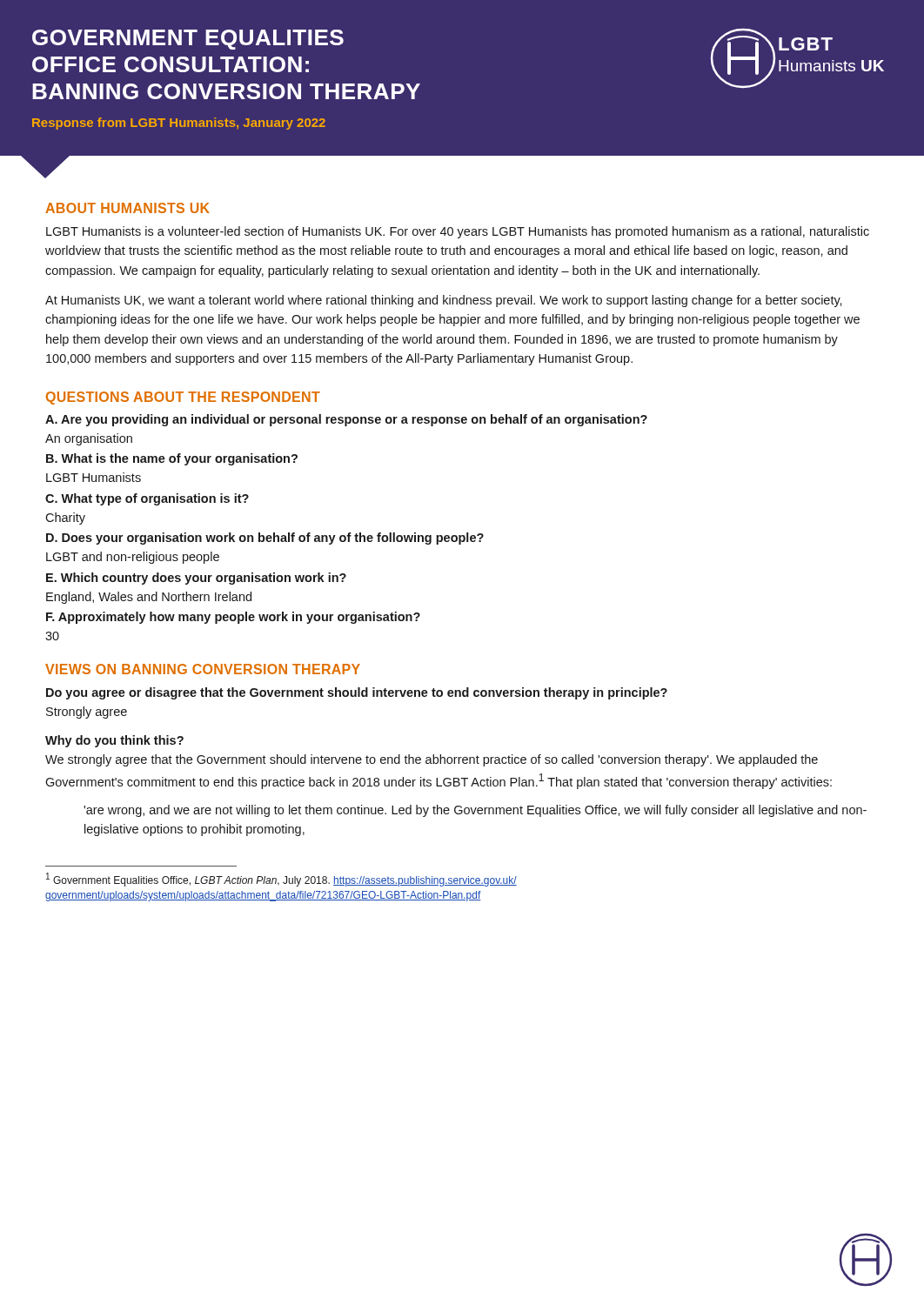Viewport: 924px width, 1305px height.
Task: Find the section header containing "QUESTIONS ABOUT THE"
Action: click(x=183, y=397)
